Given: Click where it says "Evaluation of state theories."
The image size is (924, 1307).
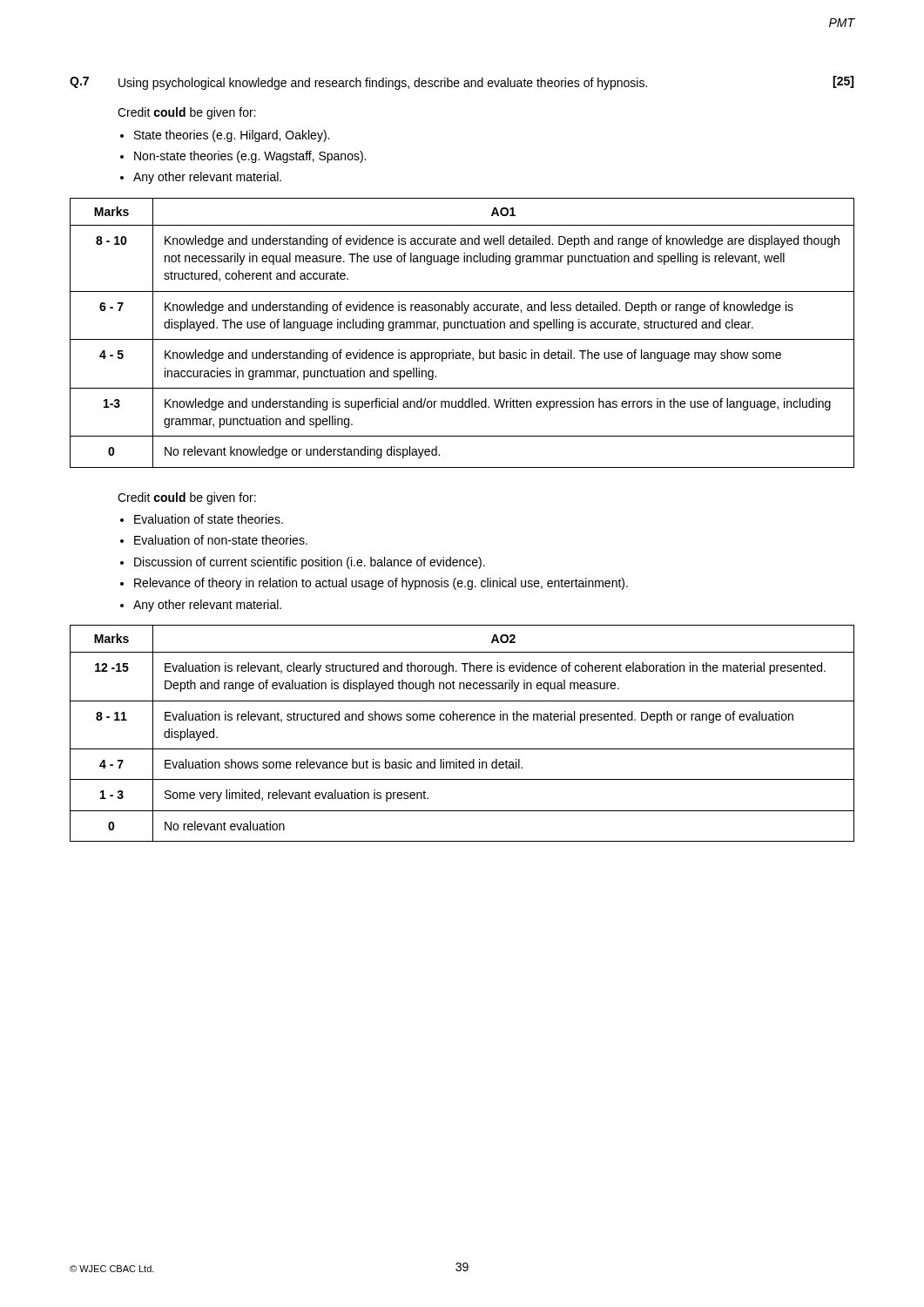Looking at the screenshot, I should 209,519.
